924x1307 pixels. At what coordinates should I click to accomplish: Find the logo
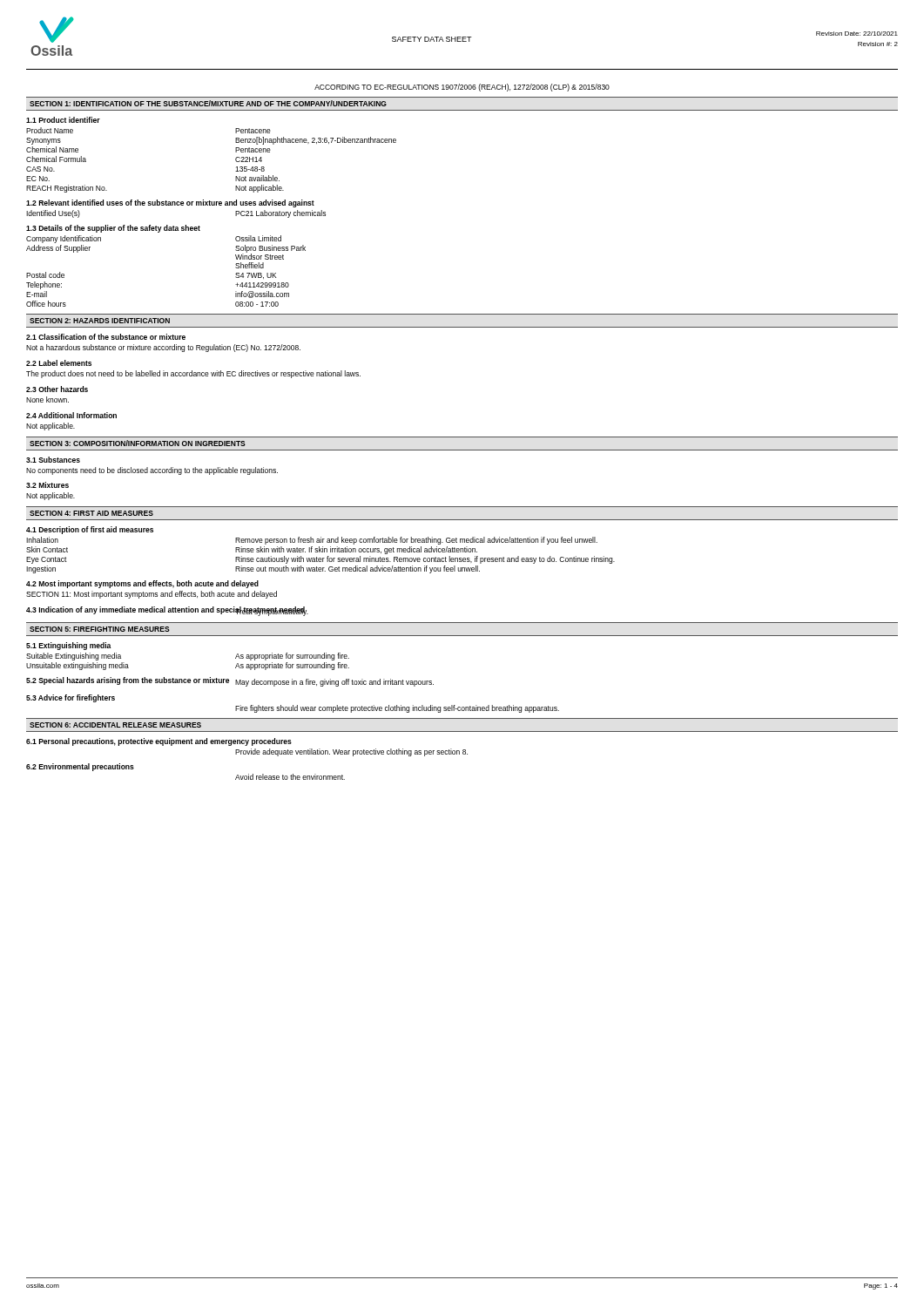click(65, 39)
